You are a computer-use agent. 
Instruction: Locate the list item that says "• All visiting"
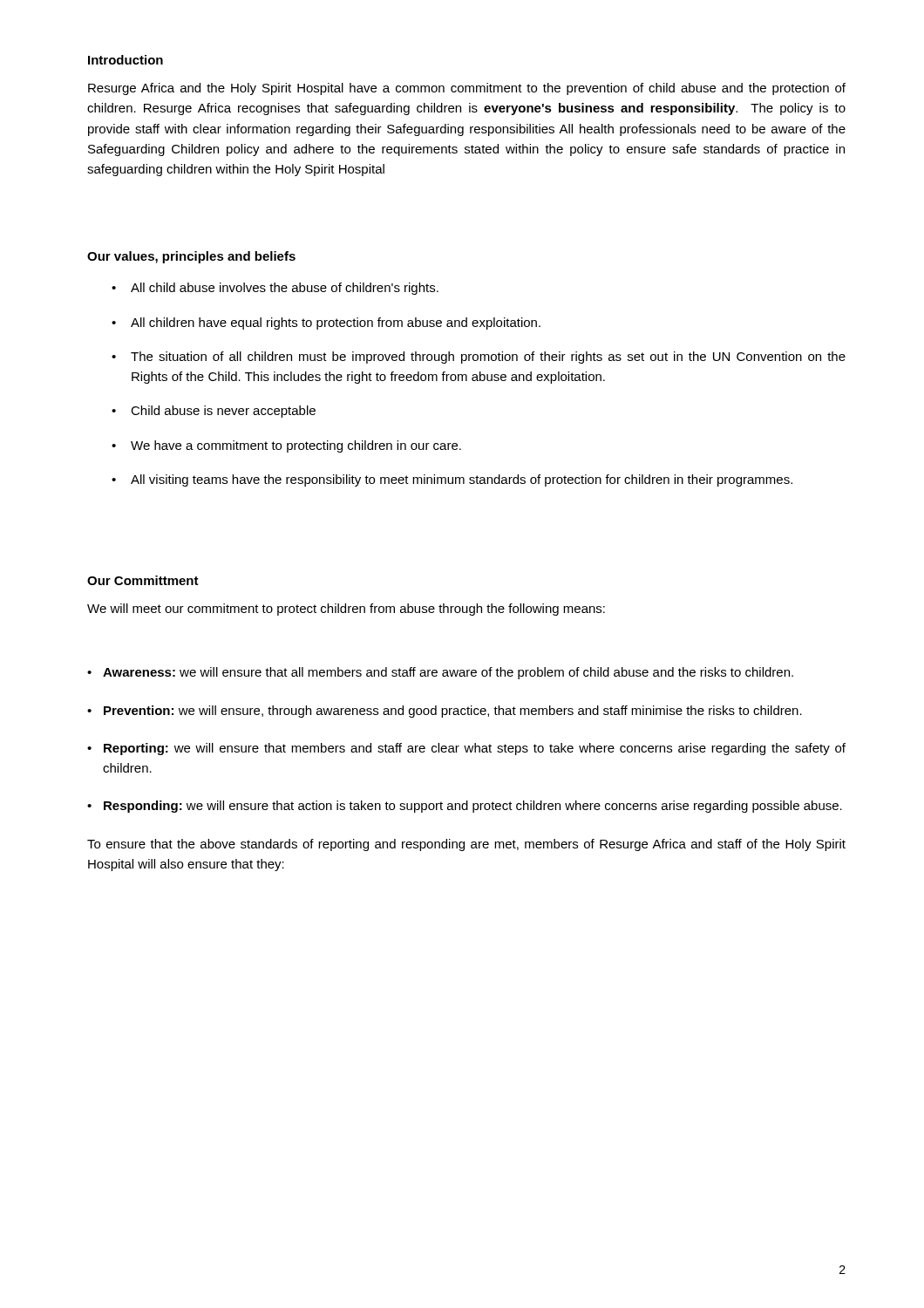coord(479,479)
